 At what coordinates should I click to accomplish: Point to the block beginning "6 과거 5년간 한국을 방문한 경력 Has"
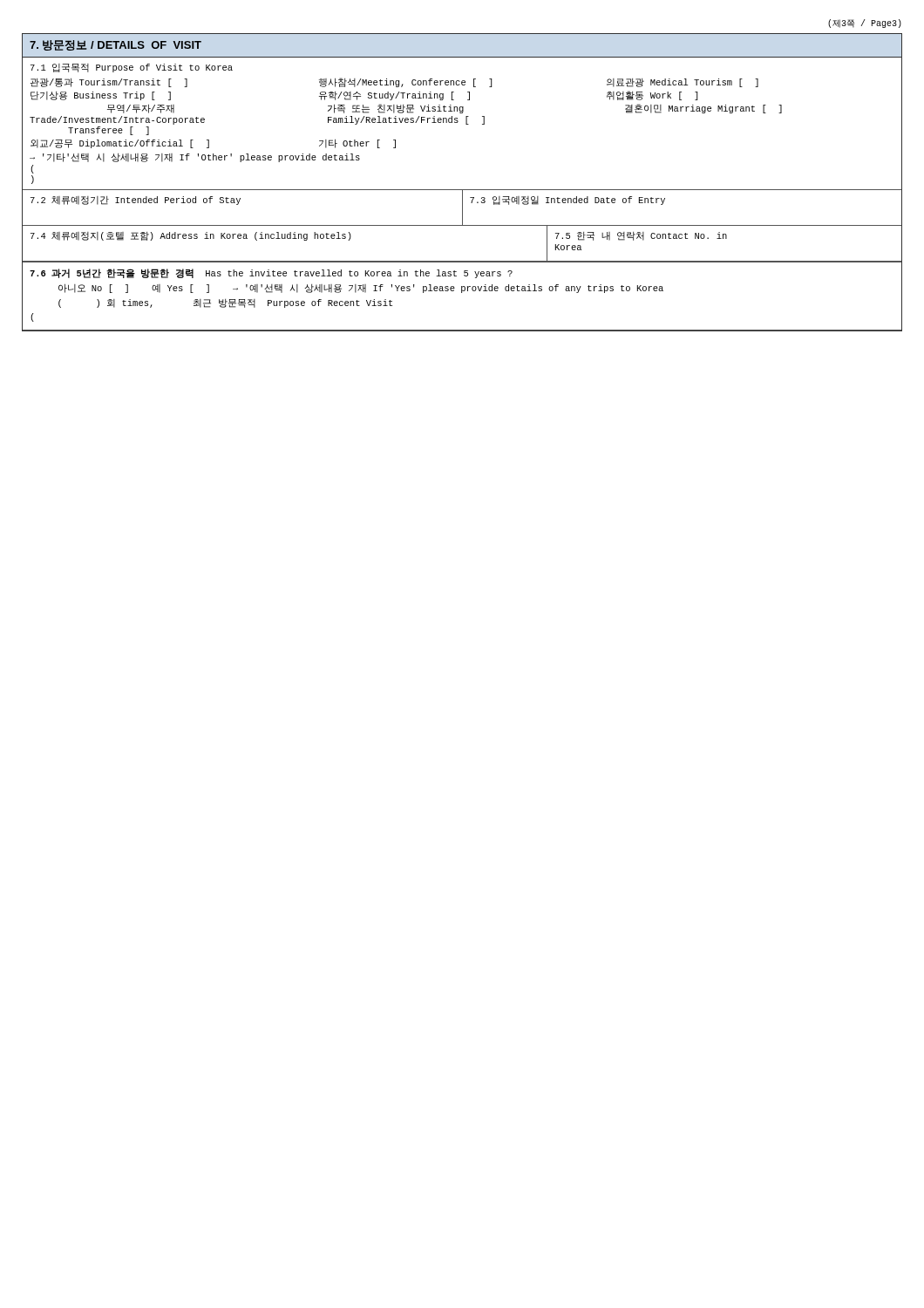[466, 296]
